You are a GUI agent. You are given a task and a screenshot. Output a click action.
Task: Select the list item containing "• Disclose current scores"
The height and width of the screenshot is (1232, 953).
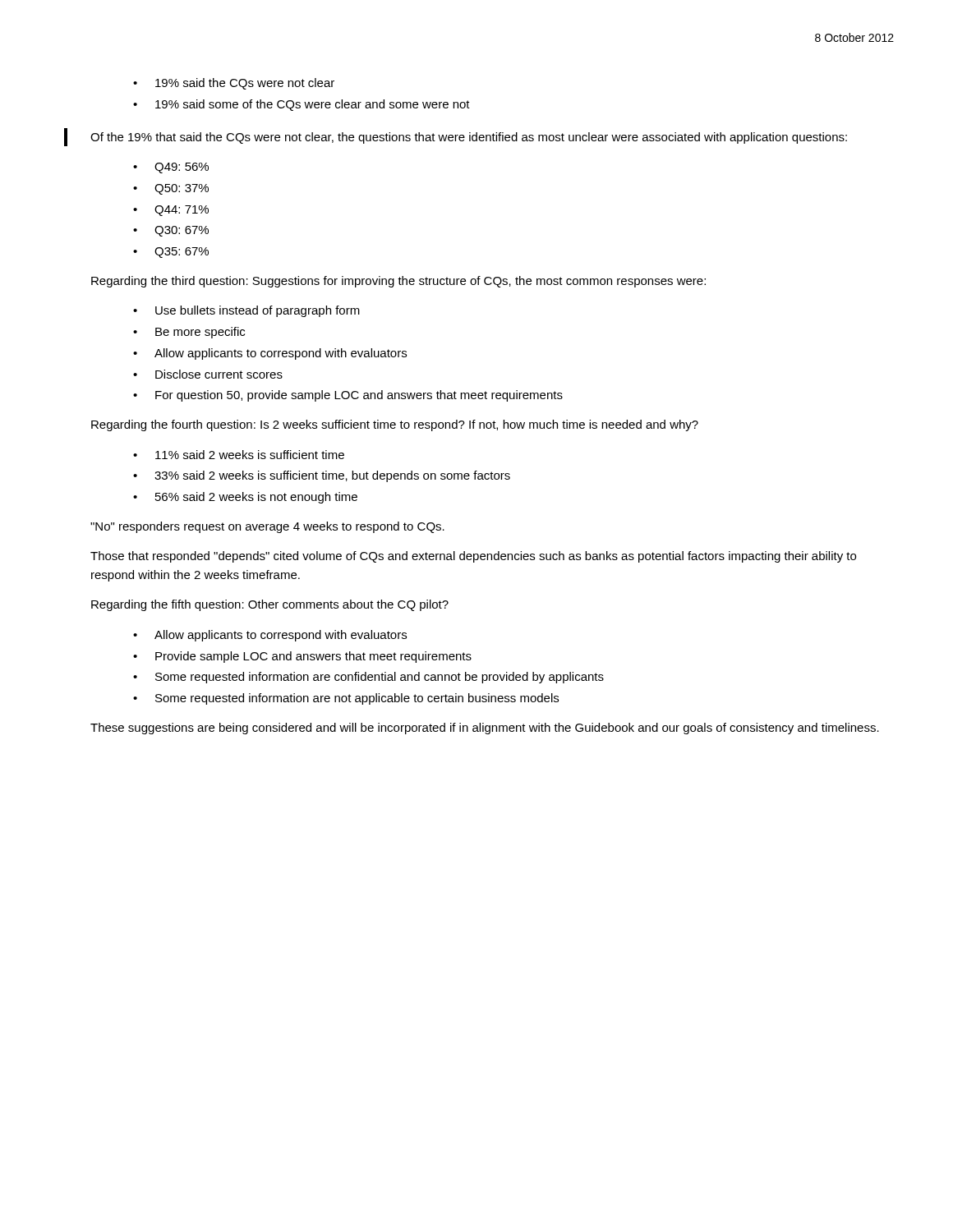208,374
